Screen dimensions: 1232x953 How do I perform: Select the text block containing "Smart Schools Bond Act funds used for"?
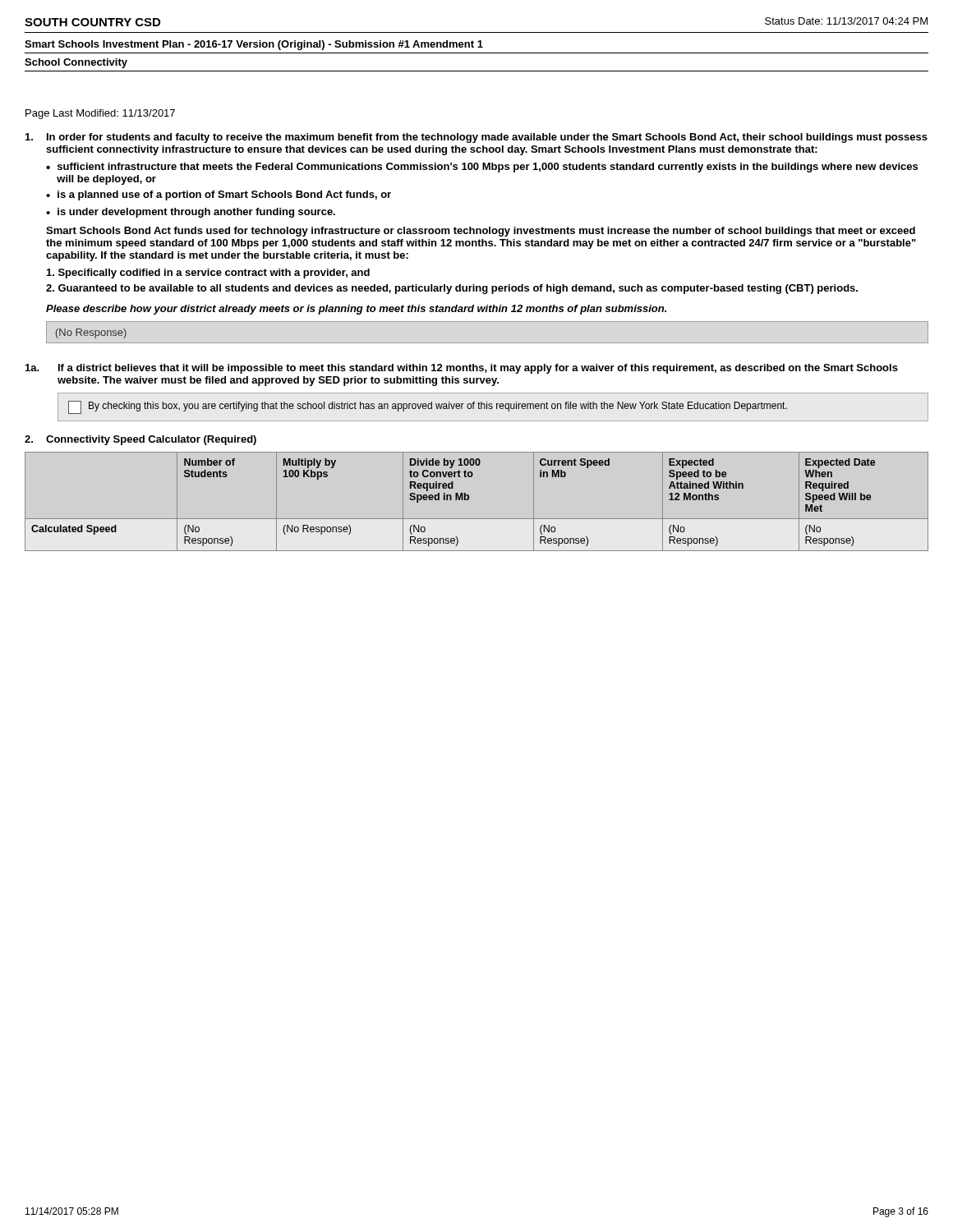click(481, 243)
